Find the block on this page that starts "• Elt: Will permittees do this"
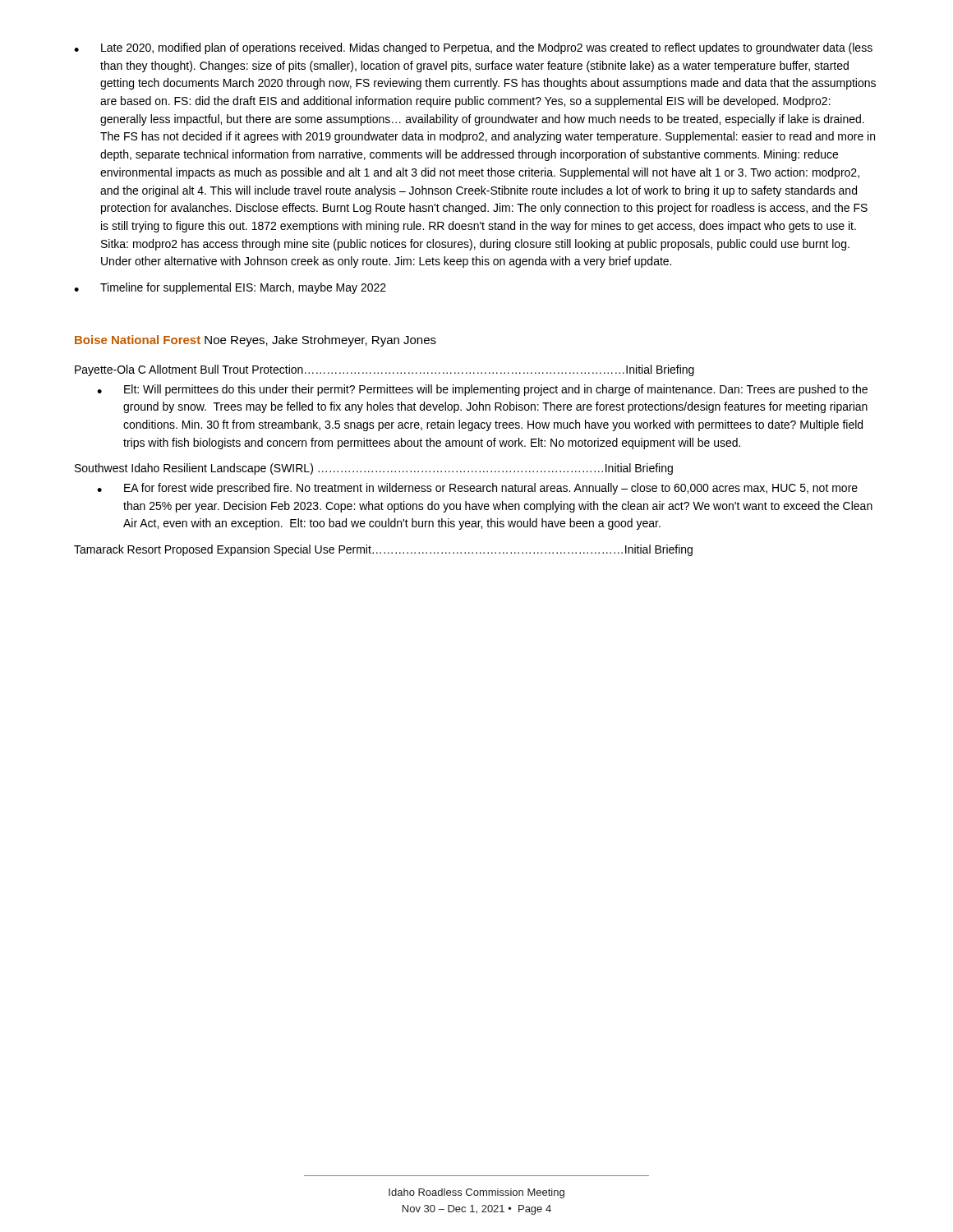The image size is (953, 1232). tap(488, 416)
